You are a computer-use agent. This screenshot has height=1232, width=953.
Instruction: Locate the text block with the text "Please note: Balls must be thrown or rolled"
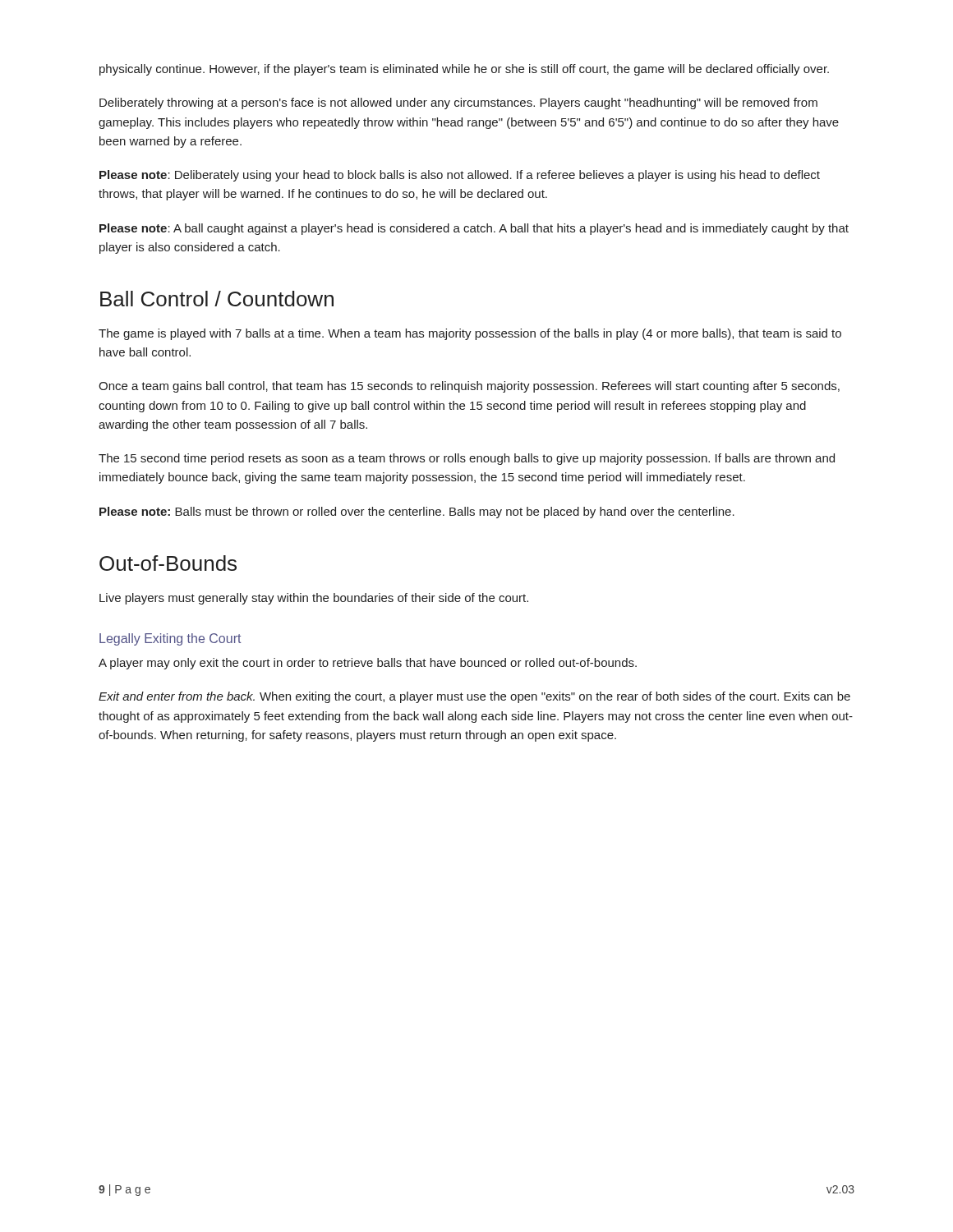tap(417, 511)
